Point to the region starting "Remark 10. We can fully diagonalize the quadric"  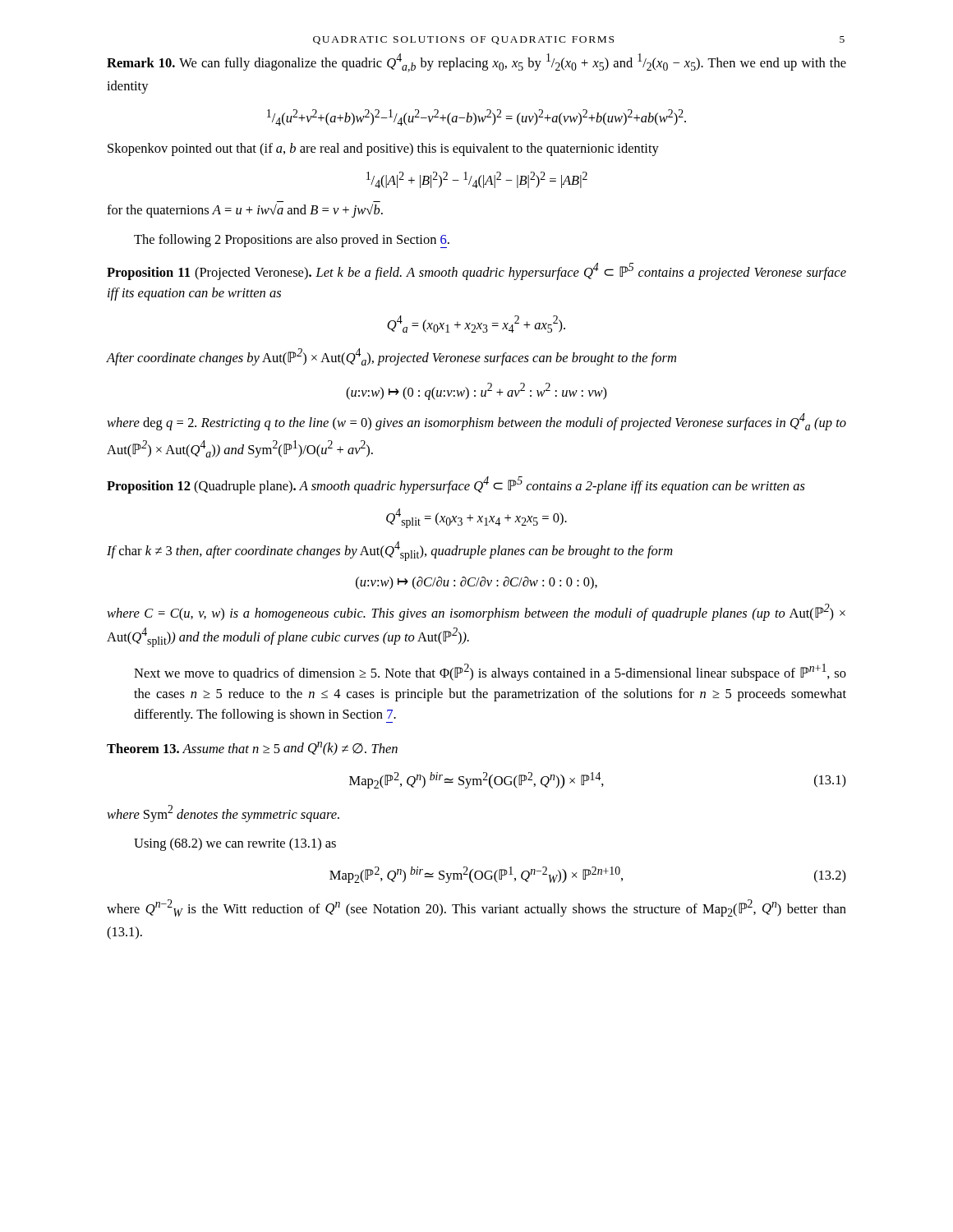click(x=476, y=73)
